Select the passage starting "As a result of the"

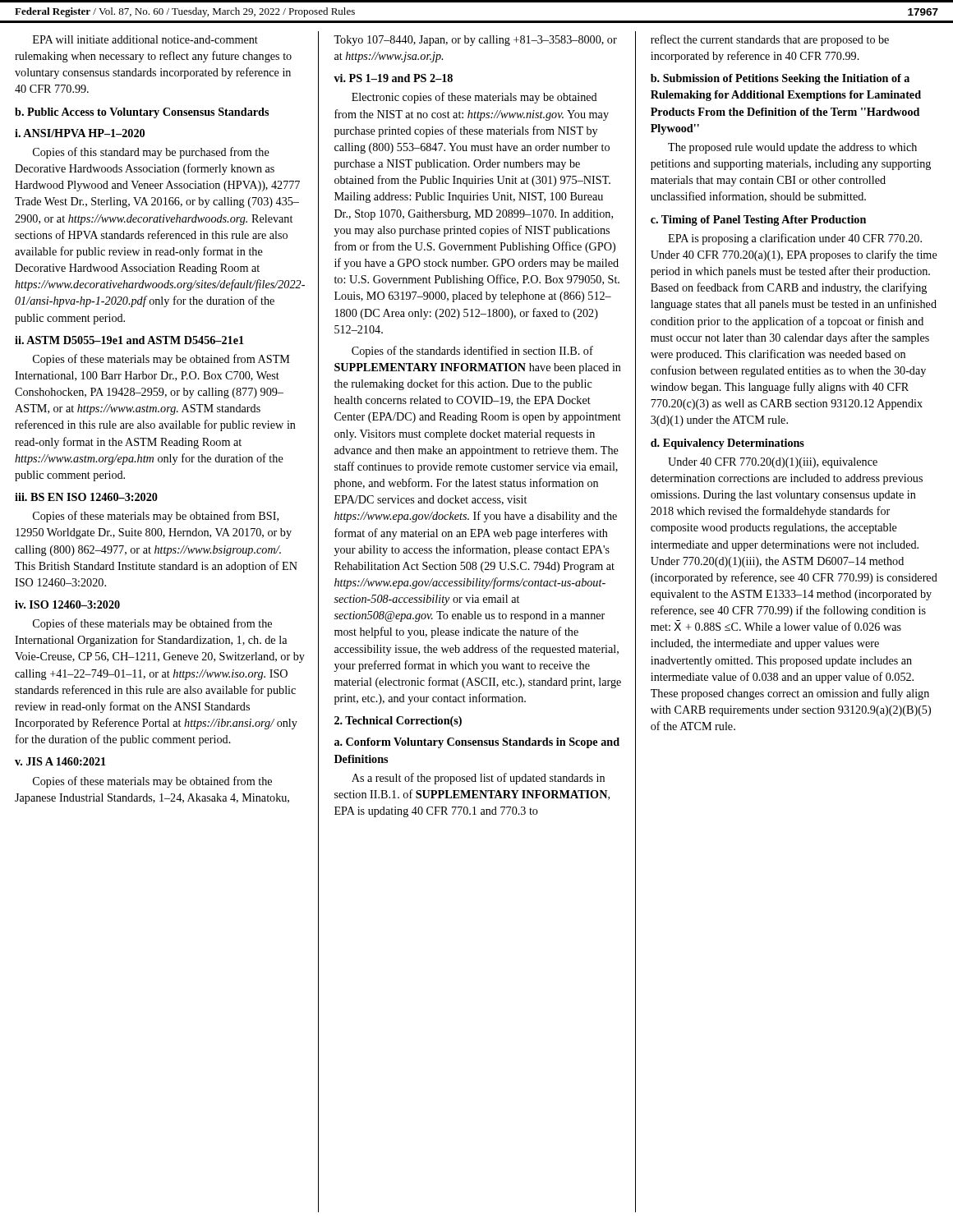tap(478, 794)
